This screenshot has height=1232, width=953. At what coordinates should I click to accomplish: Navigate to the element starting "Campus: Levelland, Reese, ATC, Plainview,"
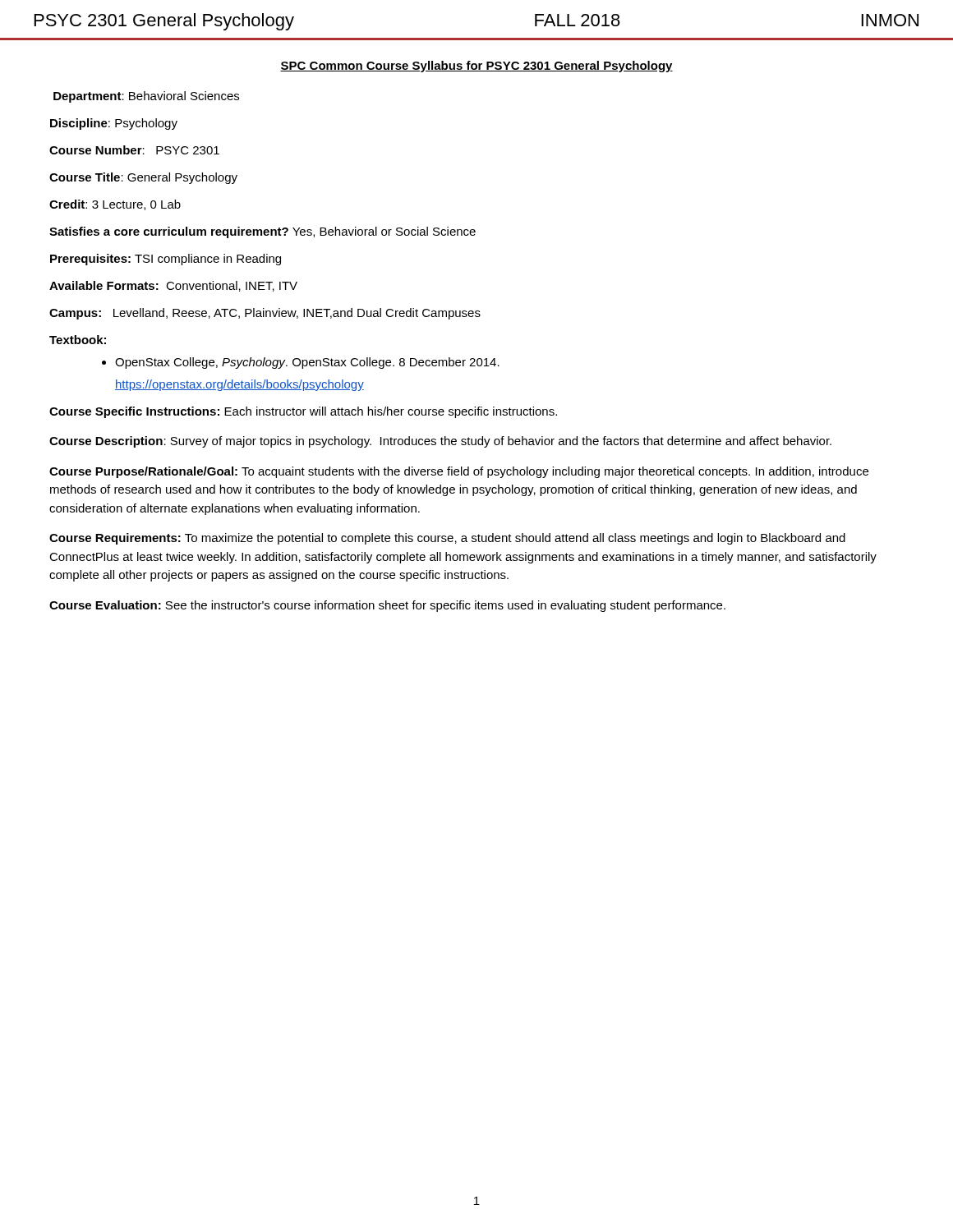point(265,312)
